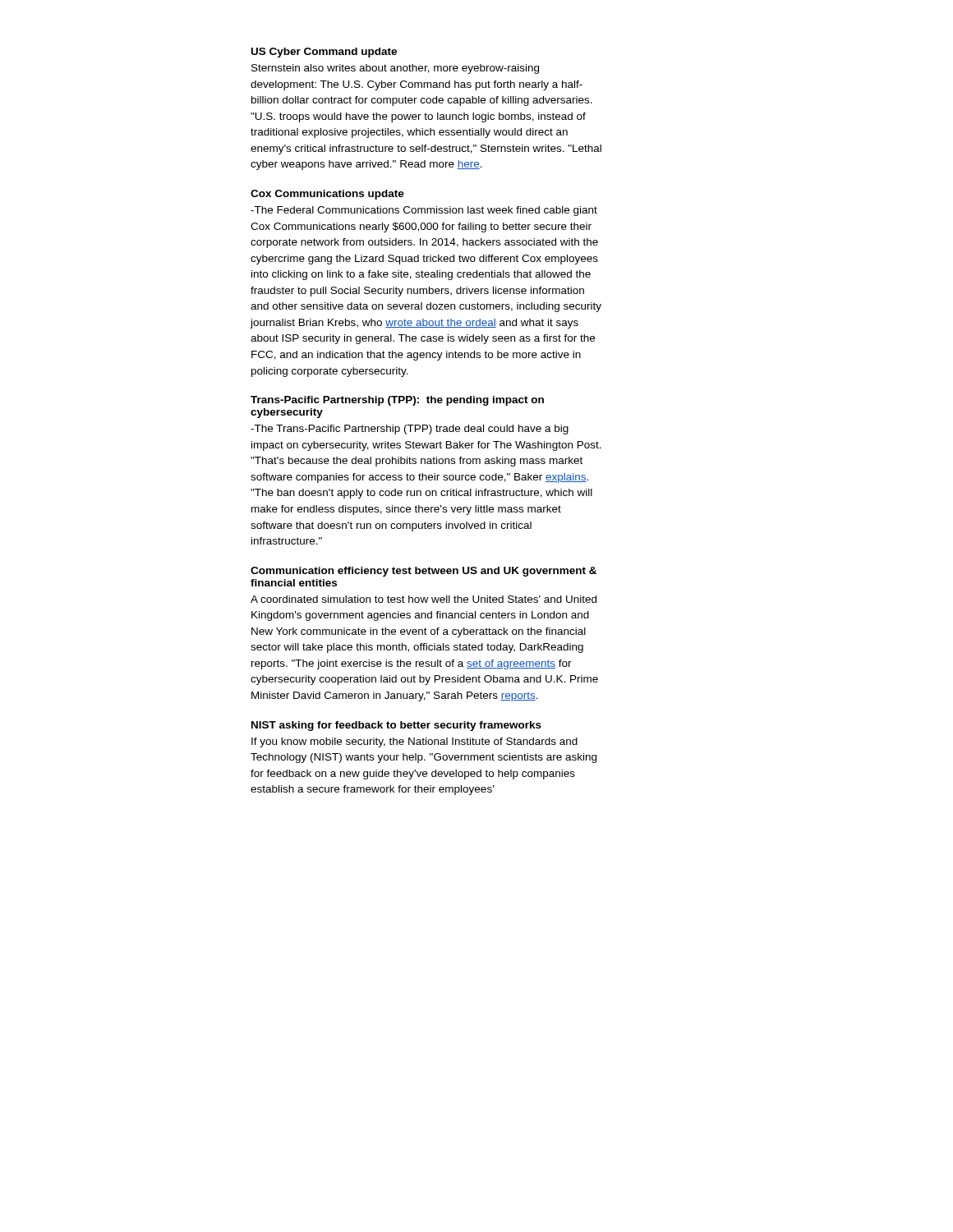
Task: Locate the text "Cox Communications update"
Action: pos(327,193)
